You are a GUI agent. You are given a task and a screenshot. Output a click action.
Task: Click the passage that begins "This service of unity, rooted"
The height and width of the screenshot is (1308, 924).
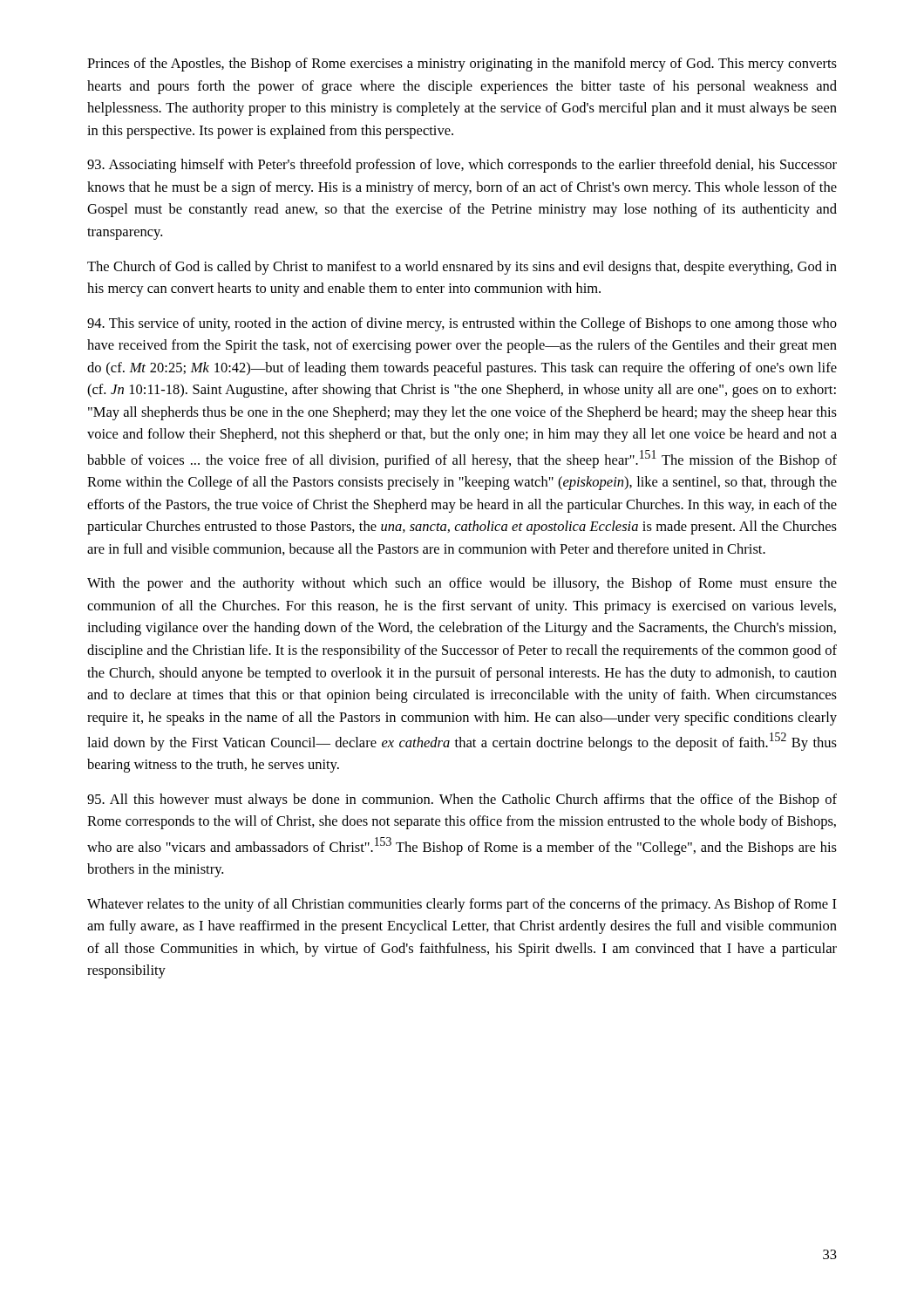(x=462, y=436)
